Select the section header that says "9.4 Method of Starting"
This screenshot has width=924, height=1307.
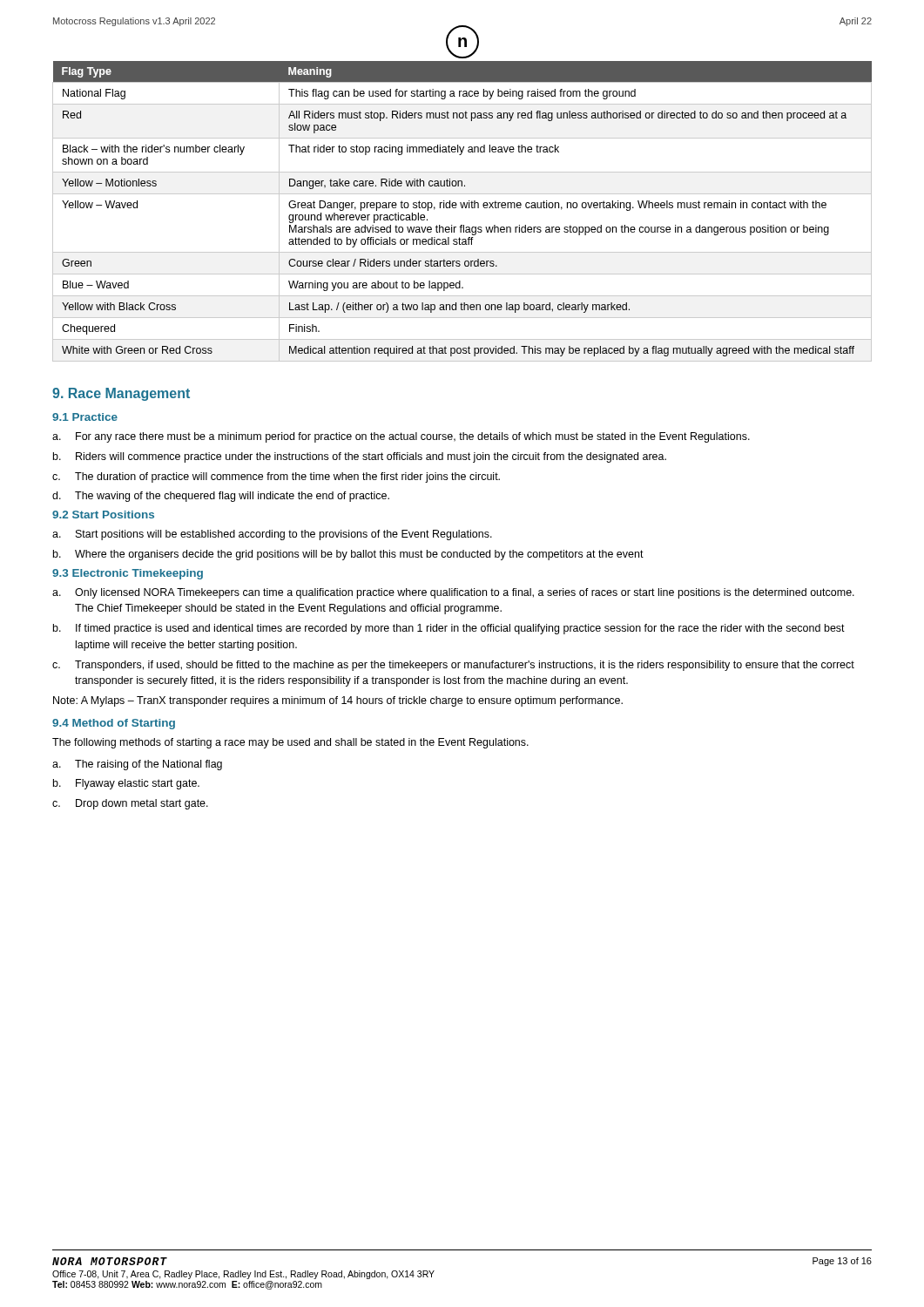[114, 723]
